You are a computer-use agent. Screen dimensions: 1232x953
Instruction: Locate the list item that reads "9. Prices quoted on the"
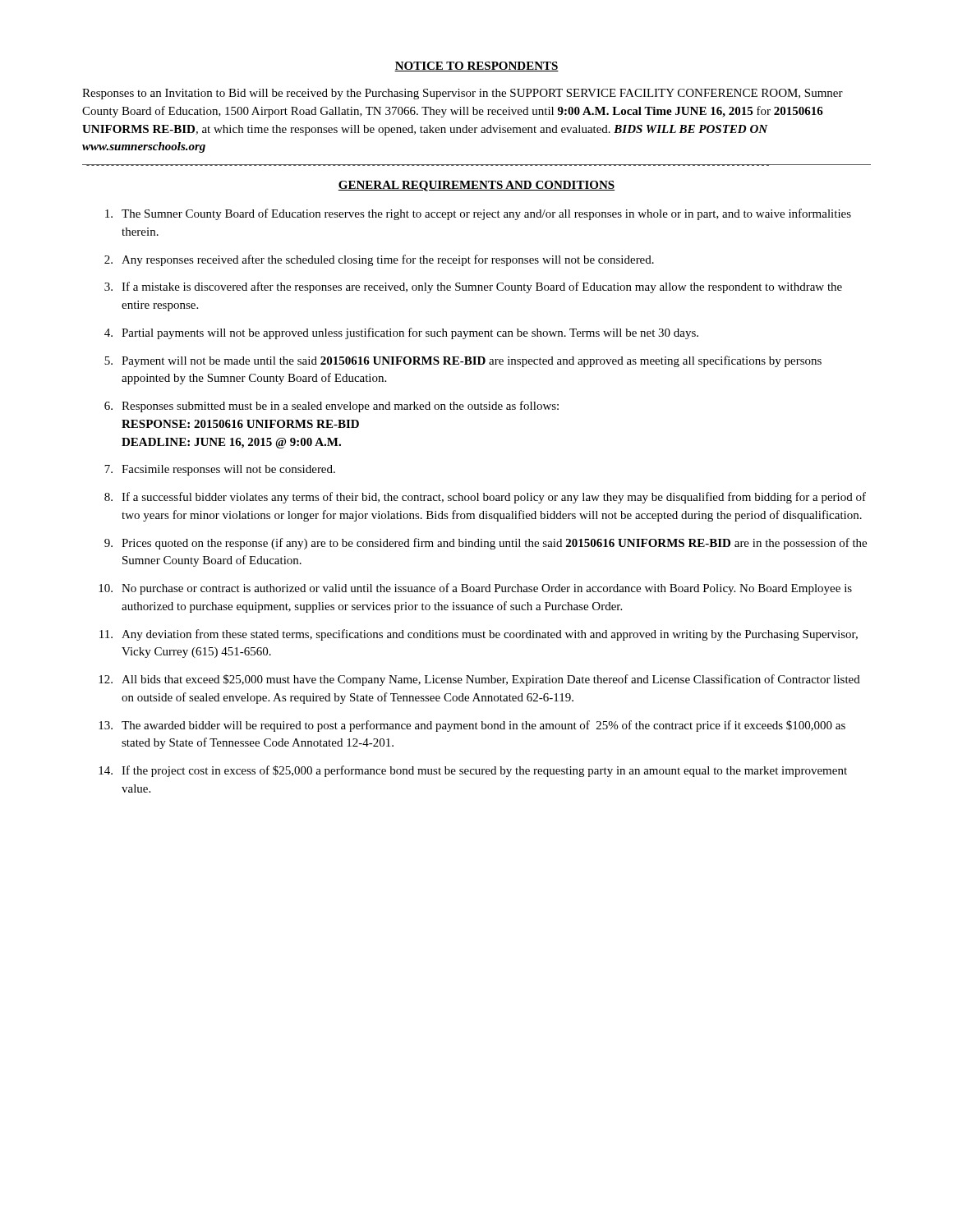tap(476, 552)
